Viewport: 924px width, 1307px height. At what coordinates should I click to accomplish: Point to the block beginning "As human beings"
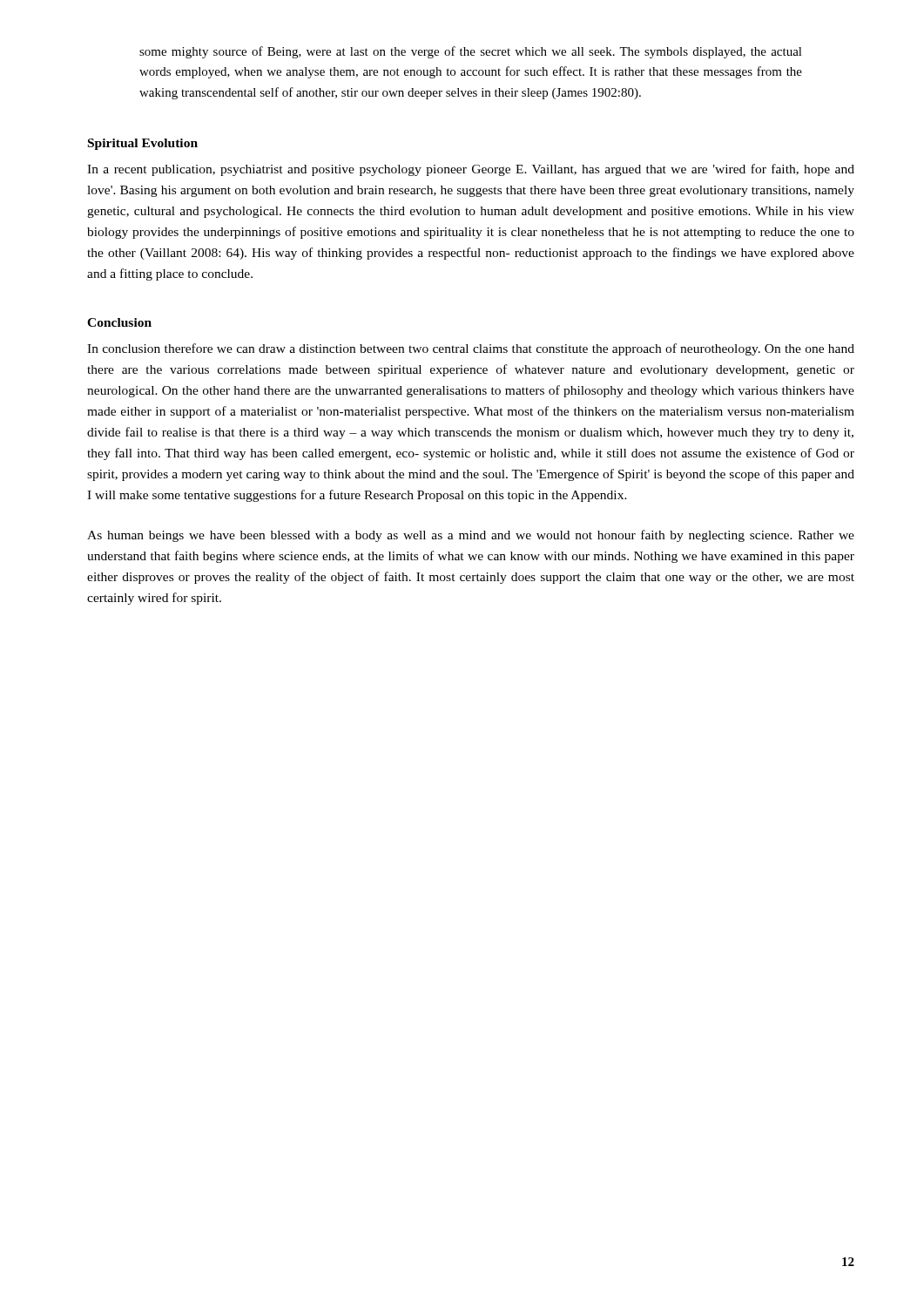[x=471, y=566]
